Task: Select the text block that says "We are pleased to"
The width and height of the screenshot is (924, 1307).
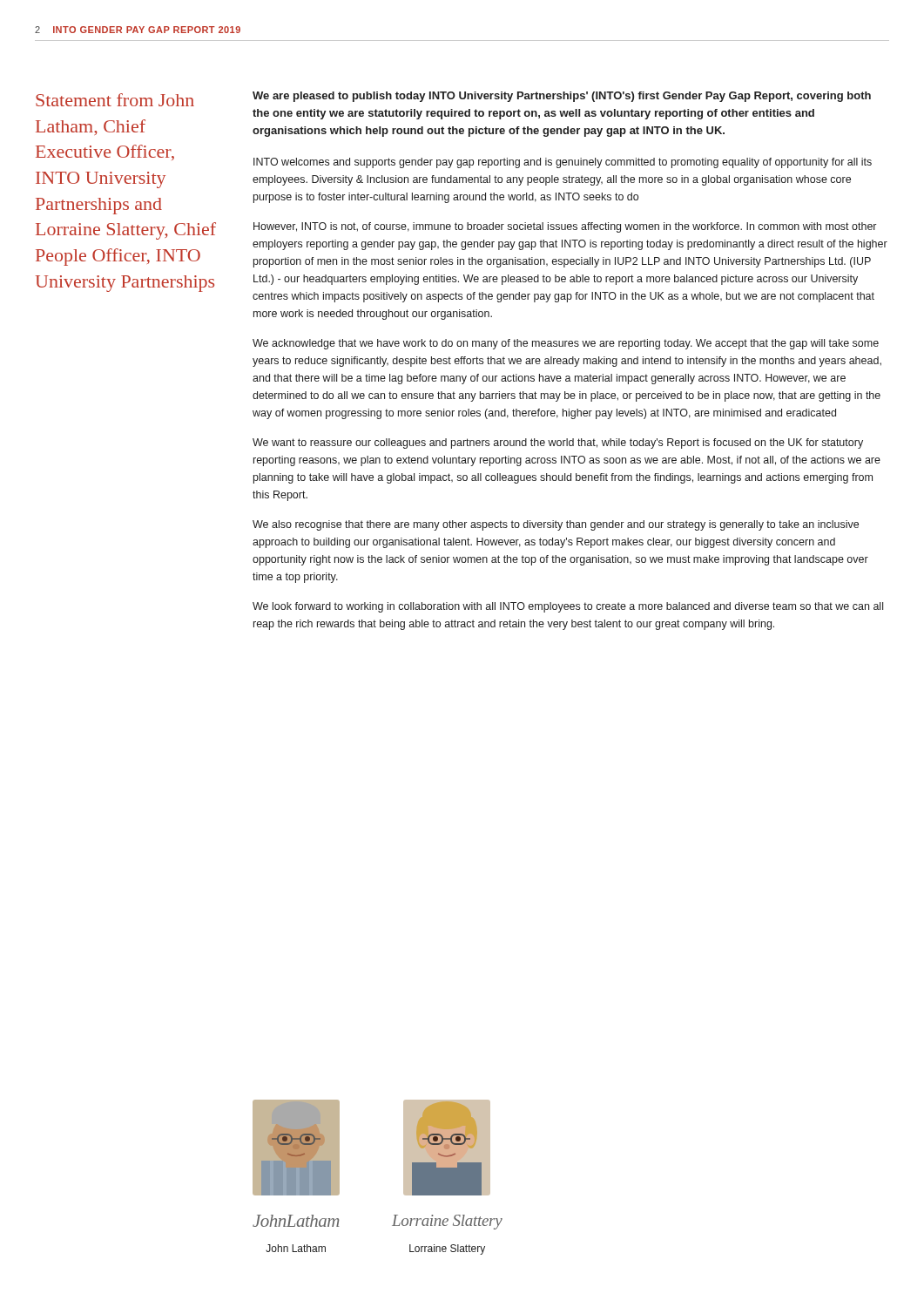Action: [562, 113]
